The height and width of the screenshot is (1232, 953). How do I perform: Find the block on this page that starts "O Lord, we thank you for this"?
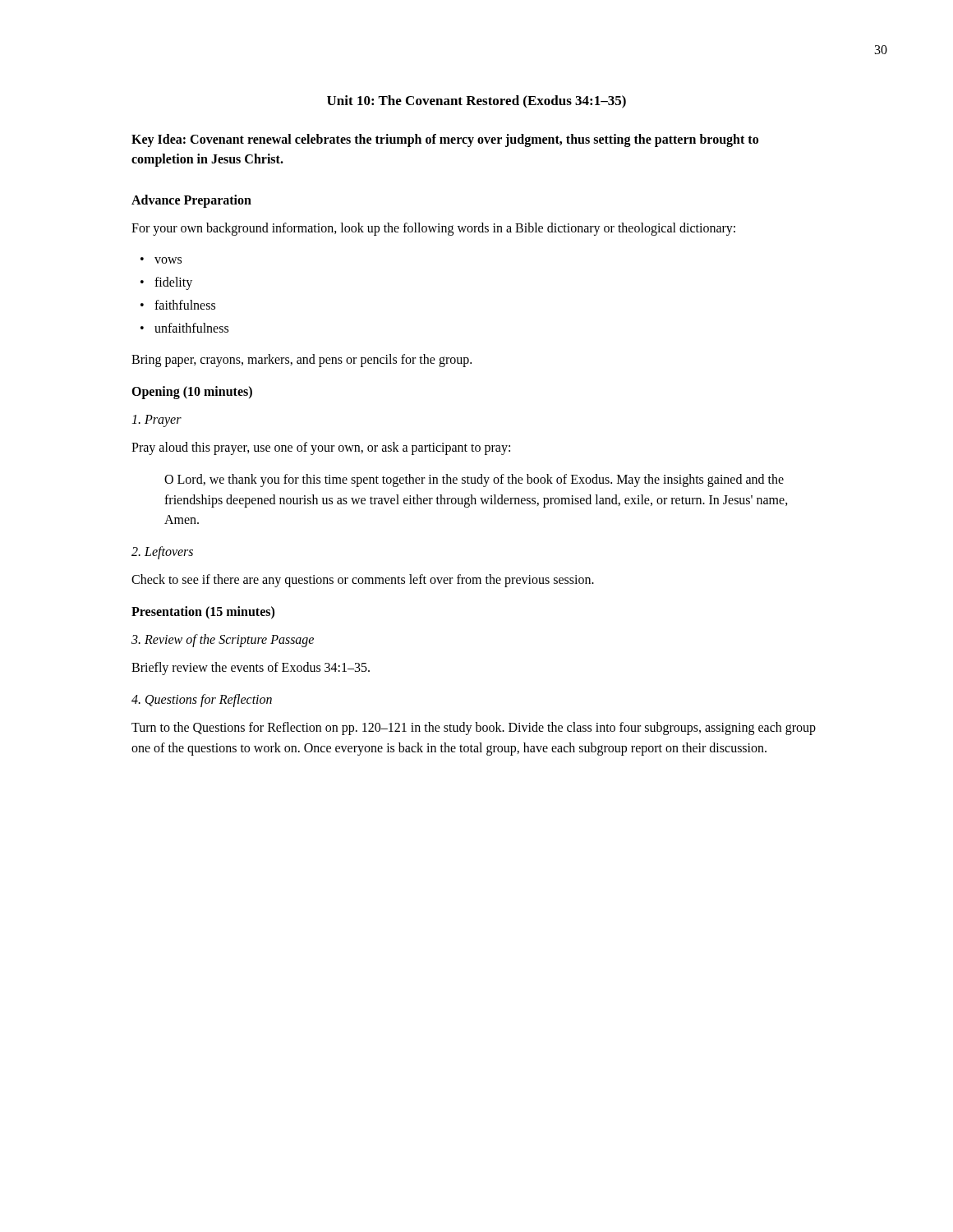(x=476, y=500)
